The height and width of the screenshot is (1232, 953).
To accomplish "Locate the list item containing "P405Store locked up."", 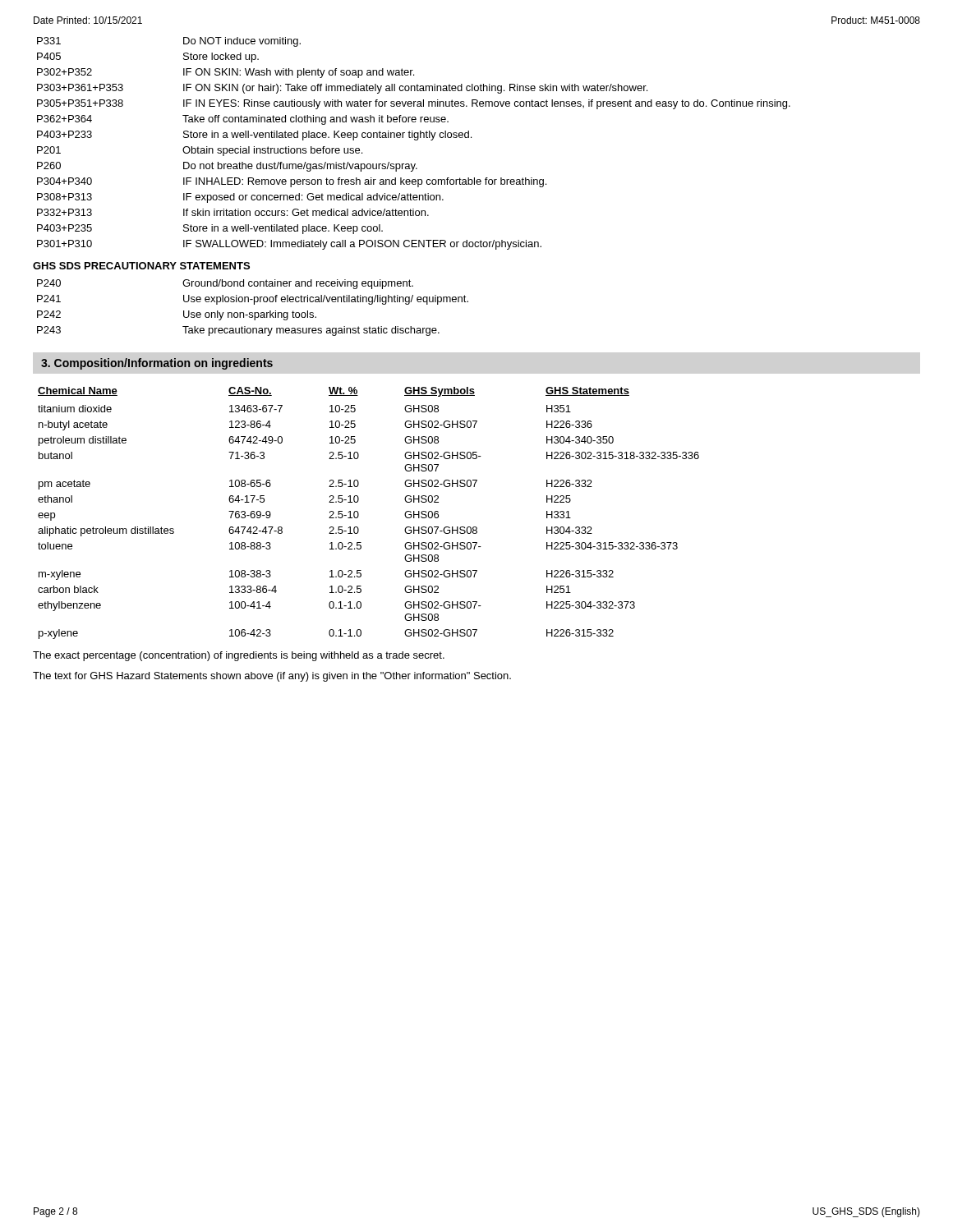I will 50,57.
